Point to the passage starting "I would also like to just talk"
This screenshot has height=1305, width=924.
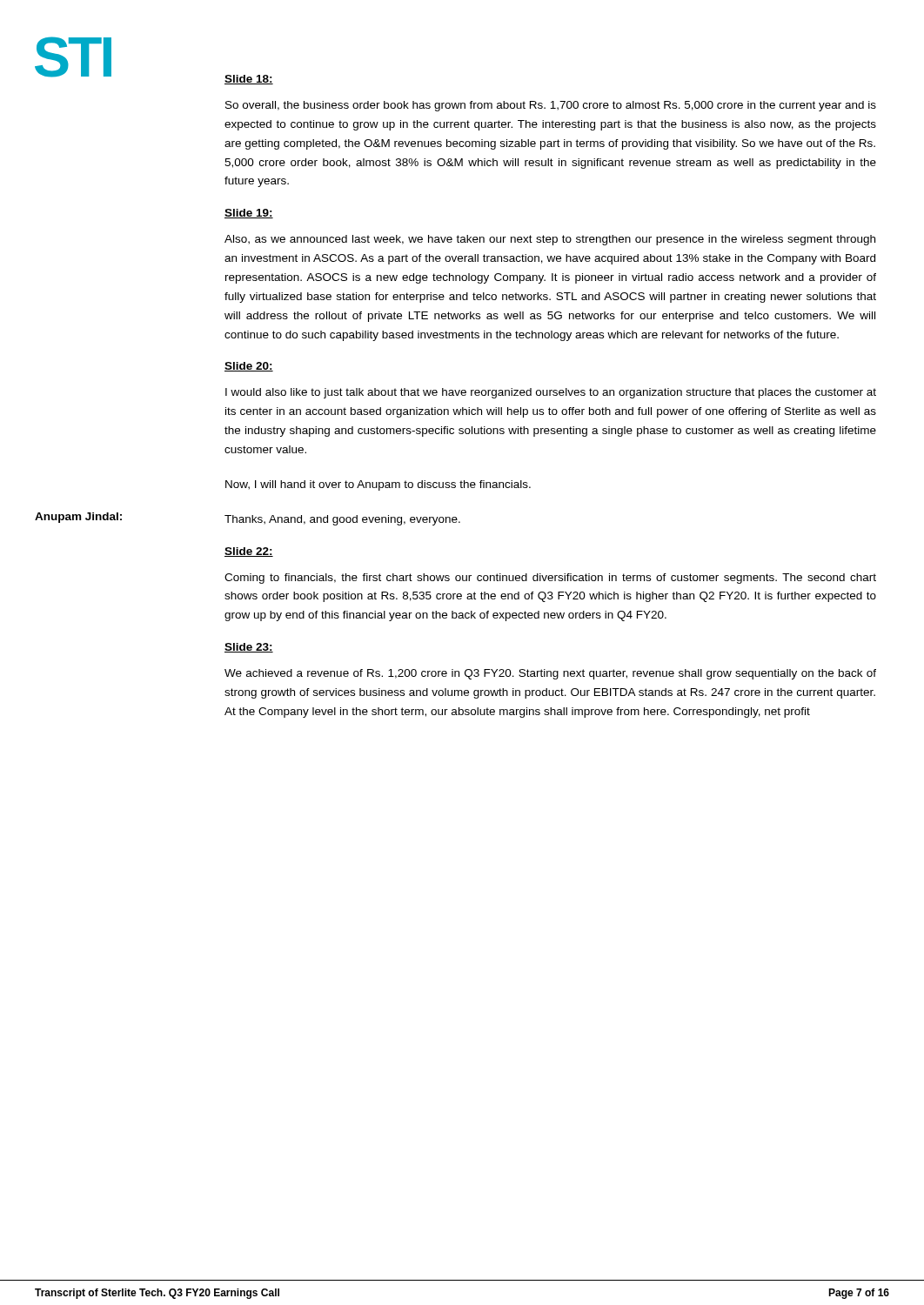point(550,421)
